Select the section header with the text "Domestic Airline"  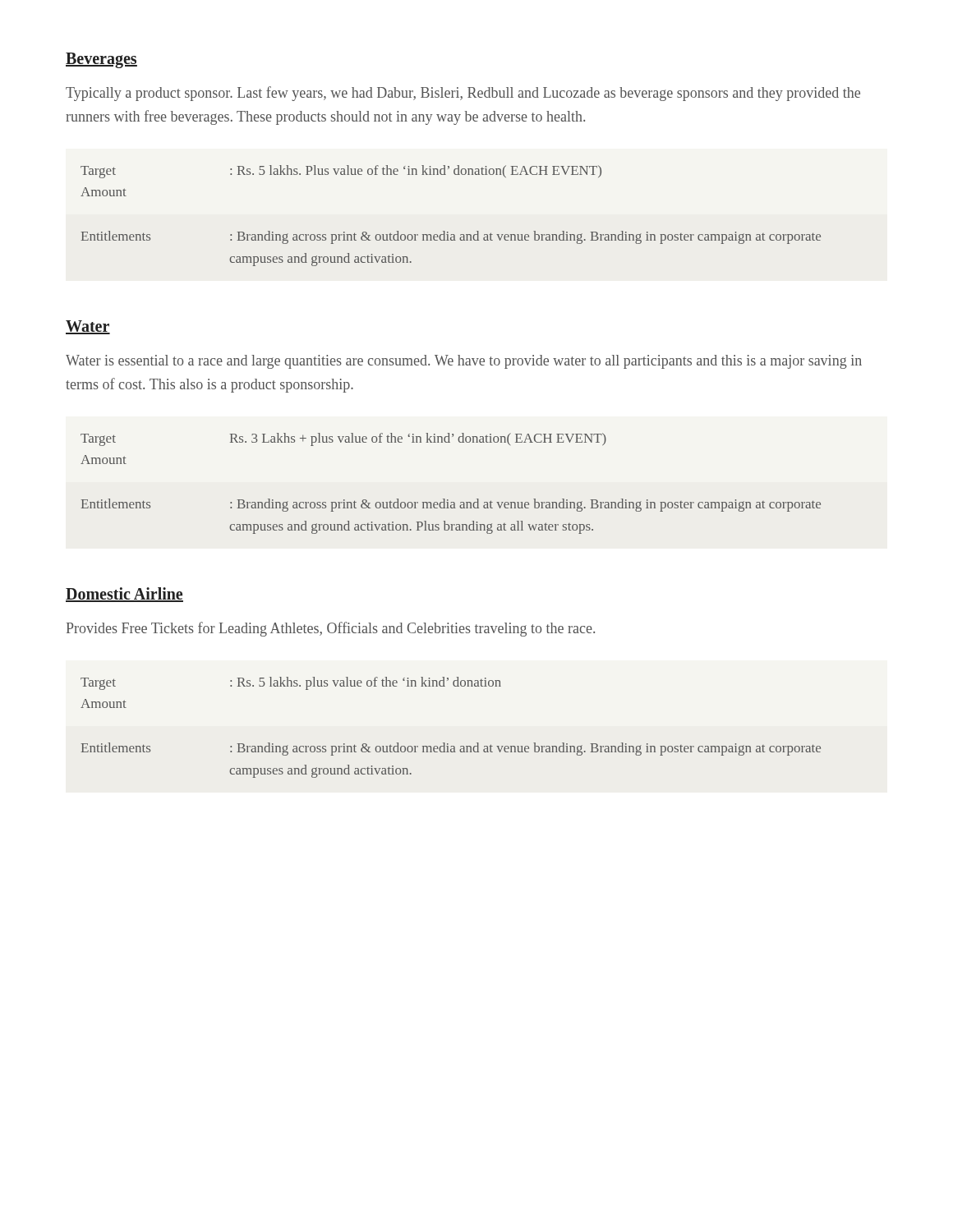[124, 594]
